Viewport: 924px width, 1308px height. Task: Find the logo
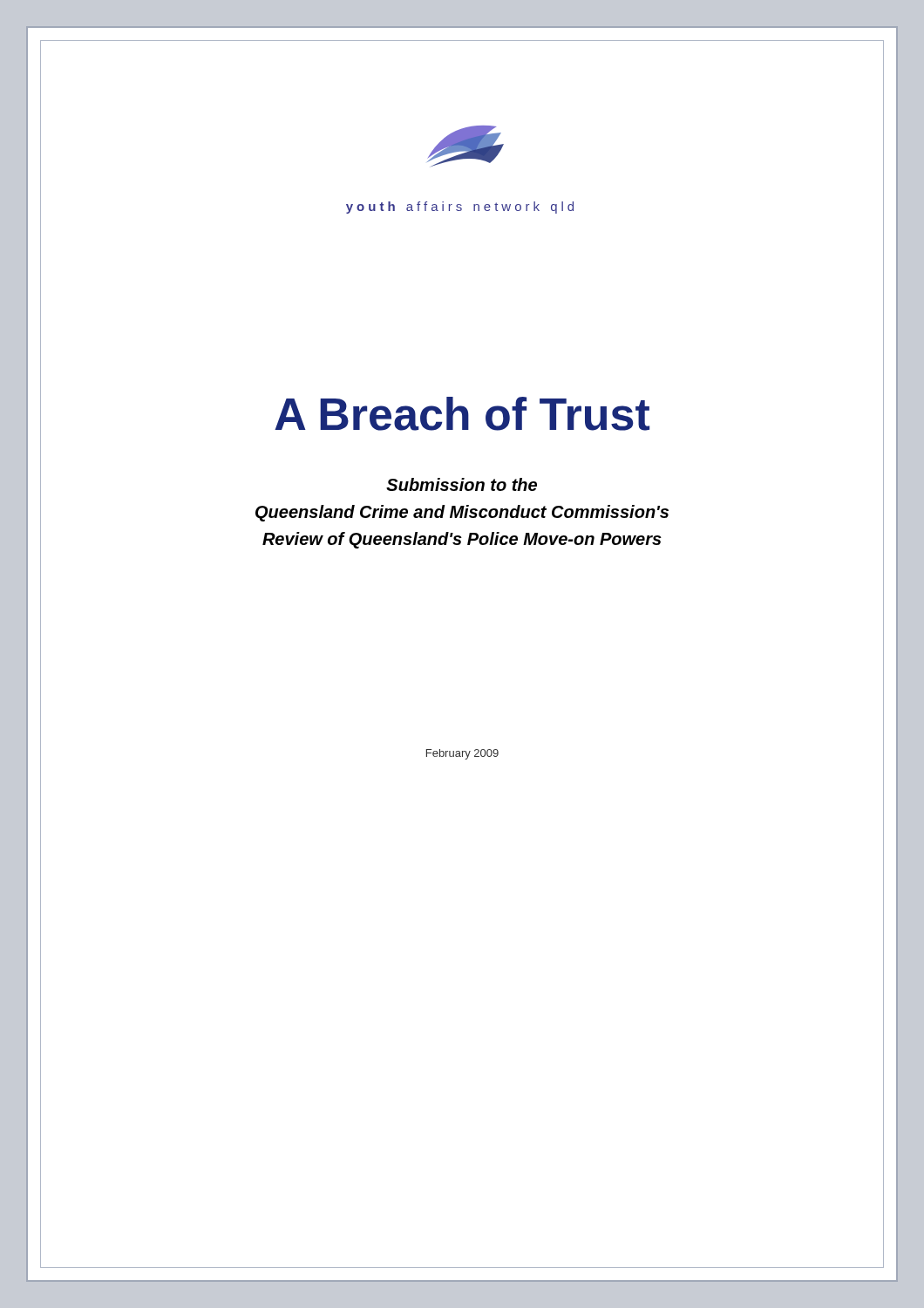click(462, 150)
